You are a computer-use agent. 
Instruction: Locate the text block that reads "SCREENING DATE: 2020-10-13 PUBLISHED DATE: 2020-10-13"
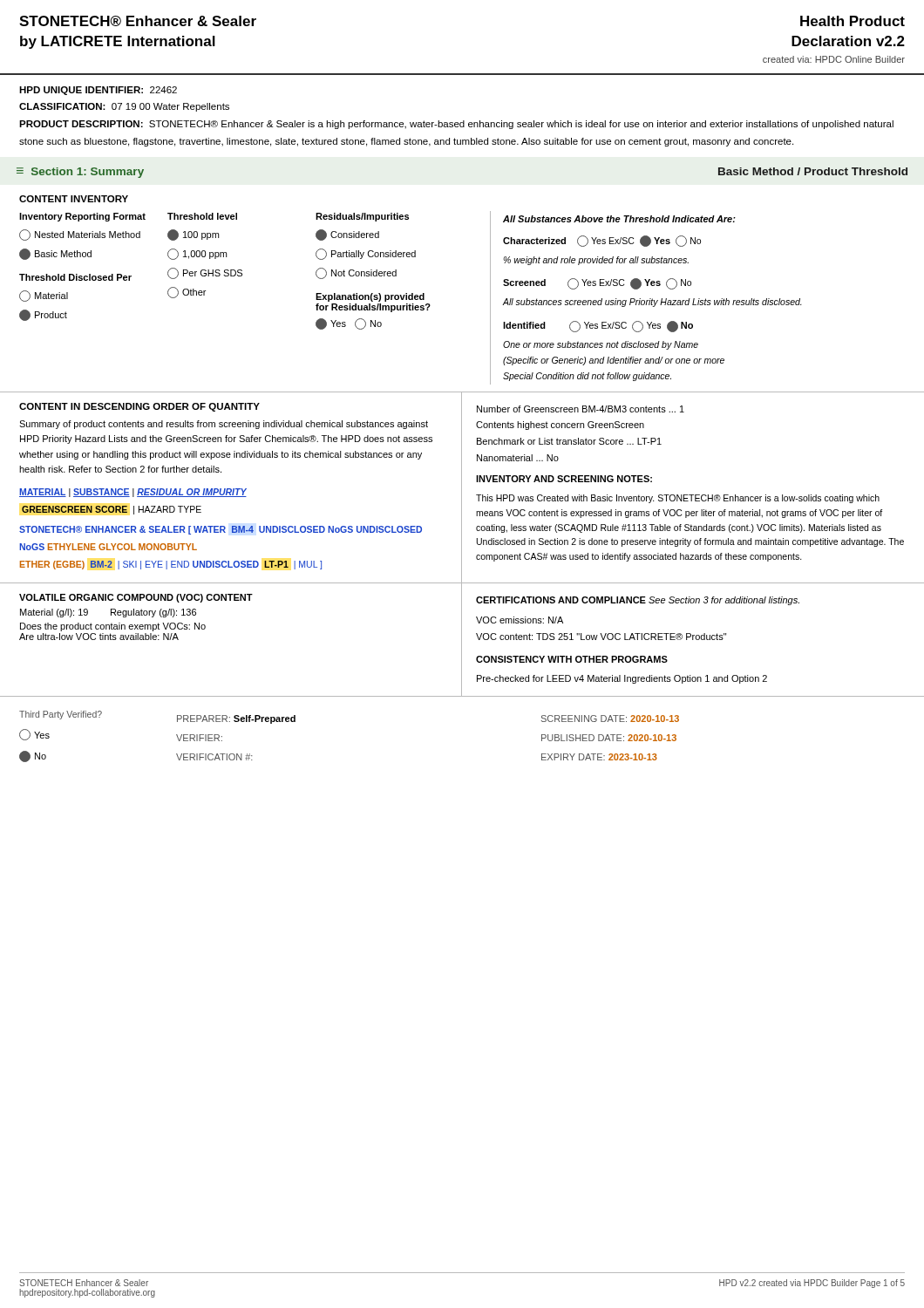610,719
